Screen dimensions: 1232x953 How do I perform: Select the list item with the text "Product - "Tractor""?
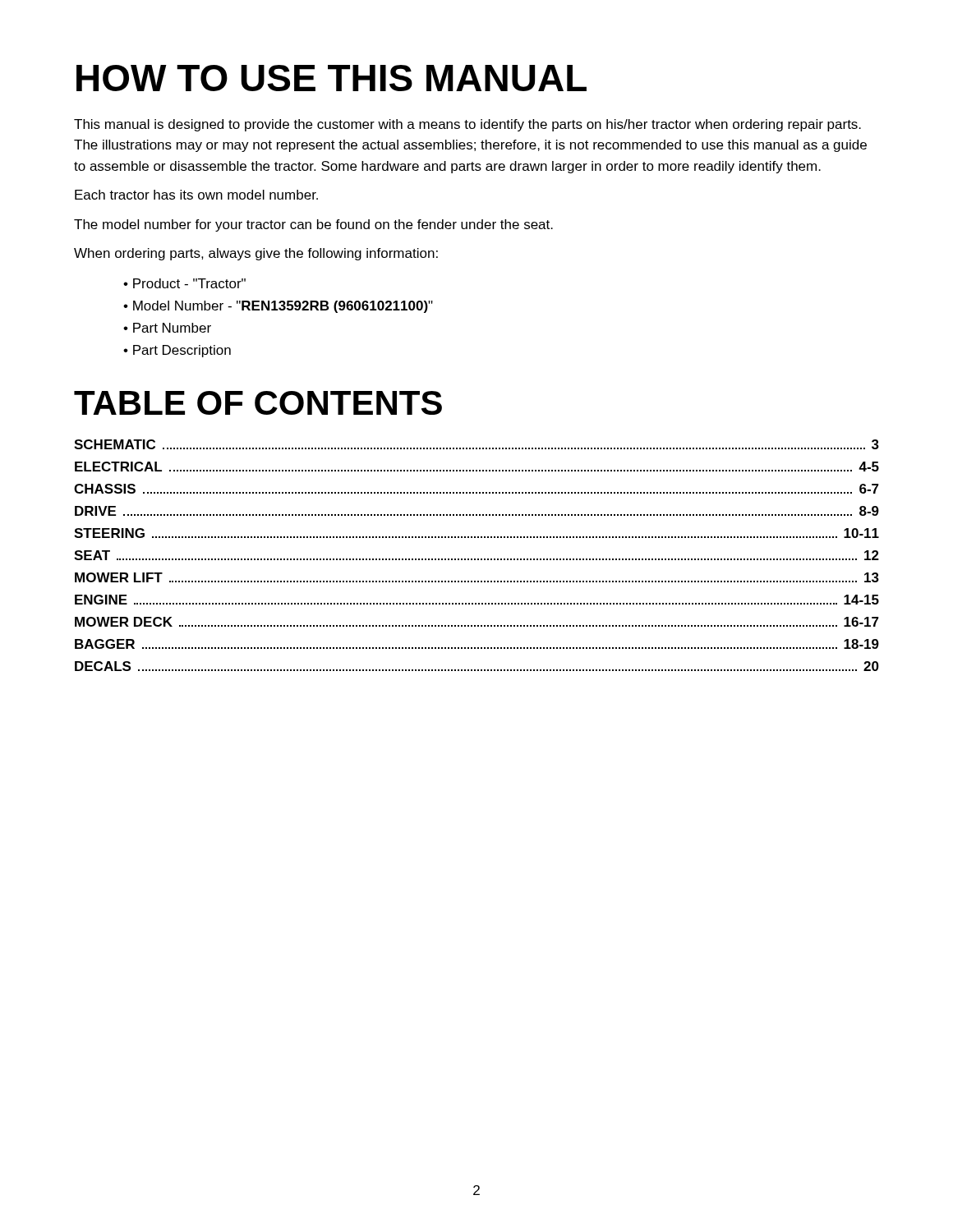click(x=189, y=283)
